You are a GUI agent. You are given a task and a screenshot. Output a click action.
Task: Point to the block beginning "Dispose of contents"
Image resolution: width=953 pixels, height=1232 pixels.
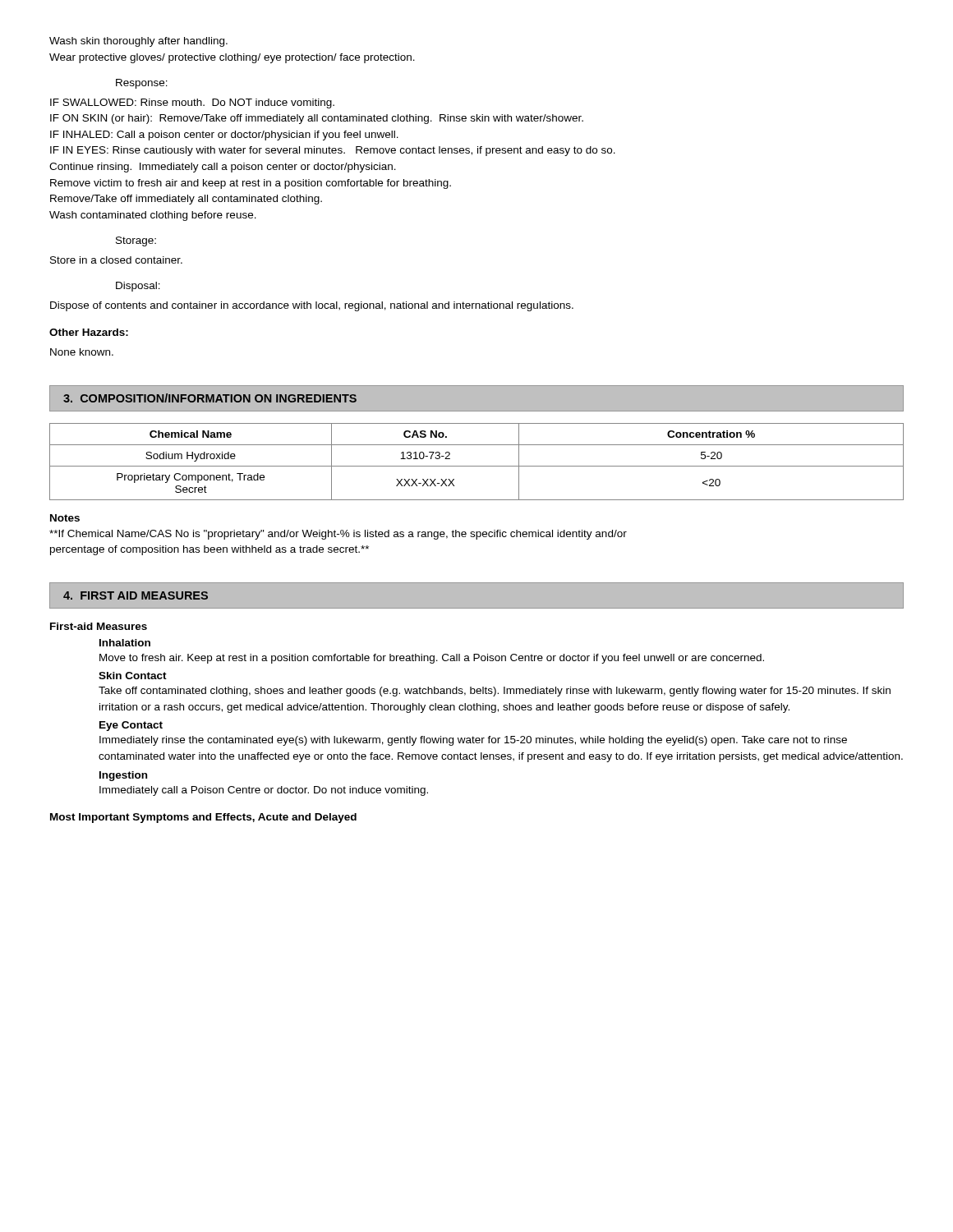point(312,305)
